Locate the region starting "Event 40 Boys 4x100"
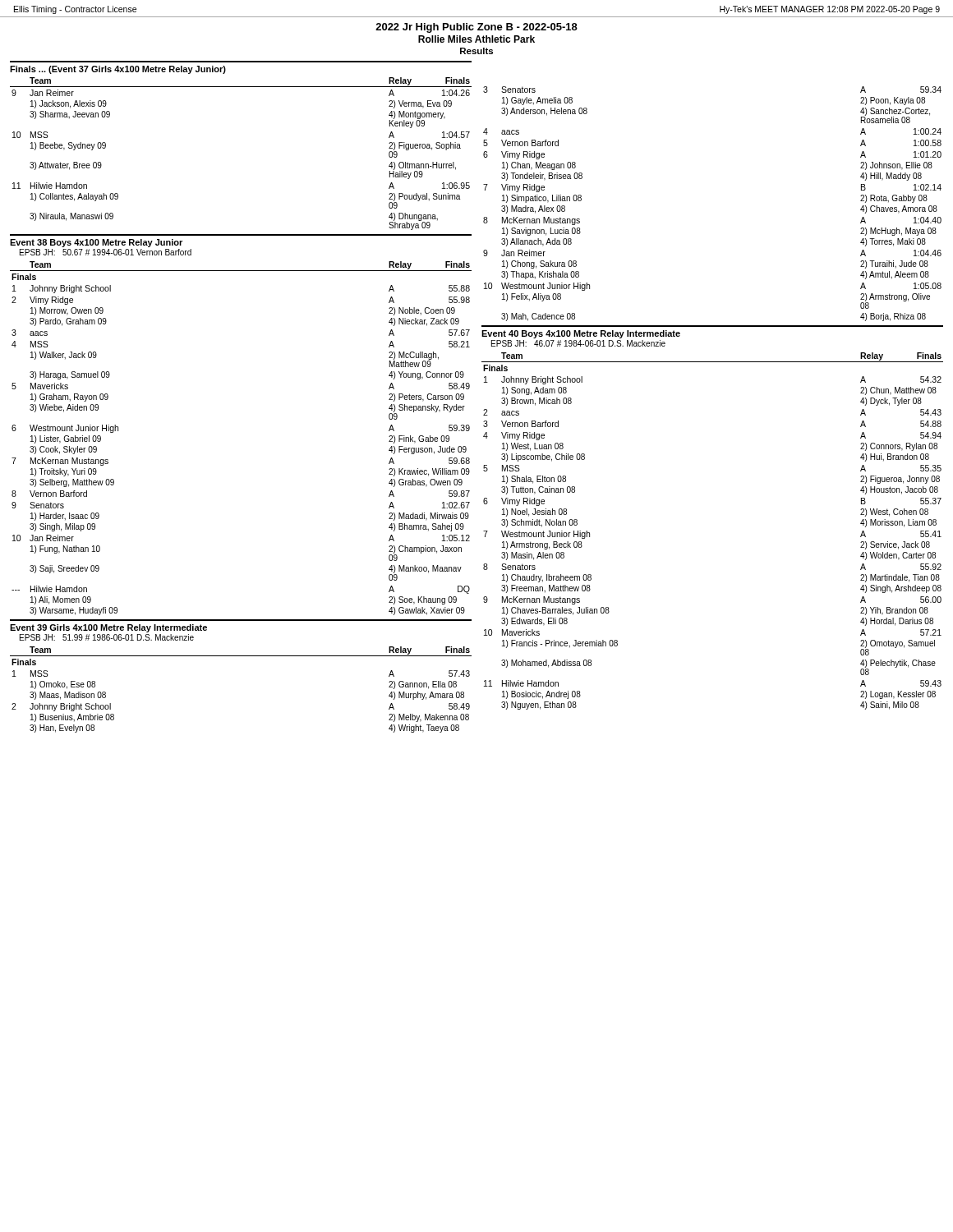953x1232 pixels. click(x=581, y=334)
